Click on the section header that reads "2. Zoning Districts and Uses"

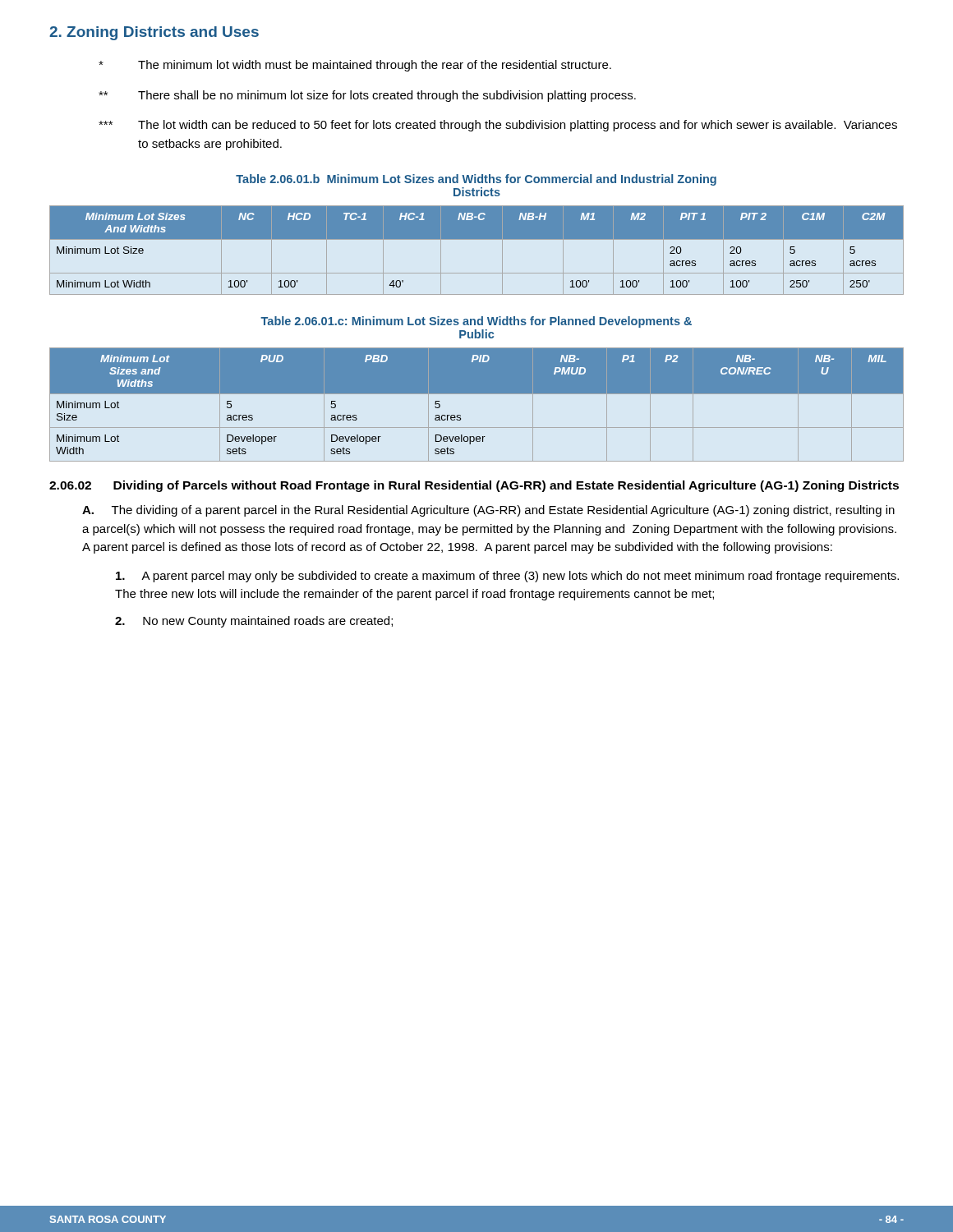154,32
